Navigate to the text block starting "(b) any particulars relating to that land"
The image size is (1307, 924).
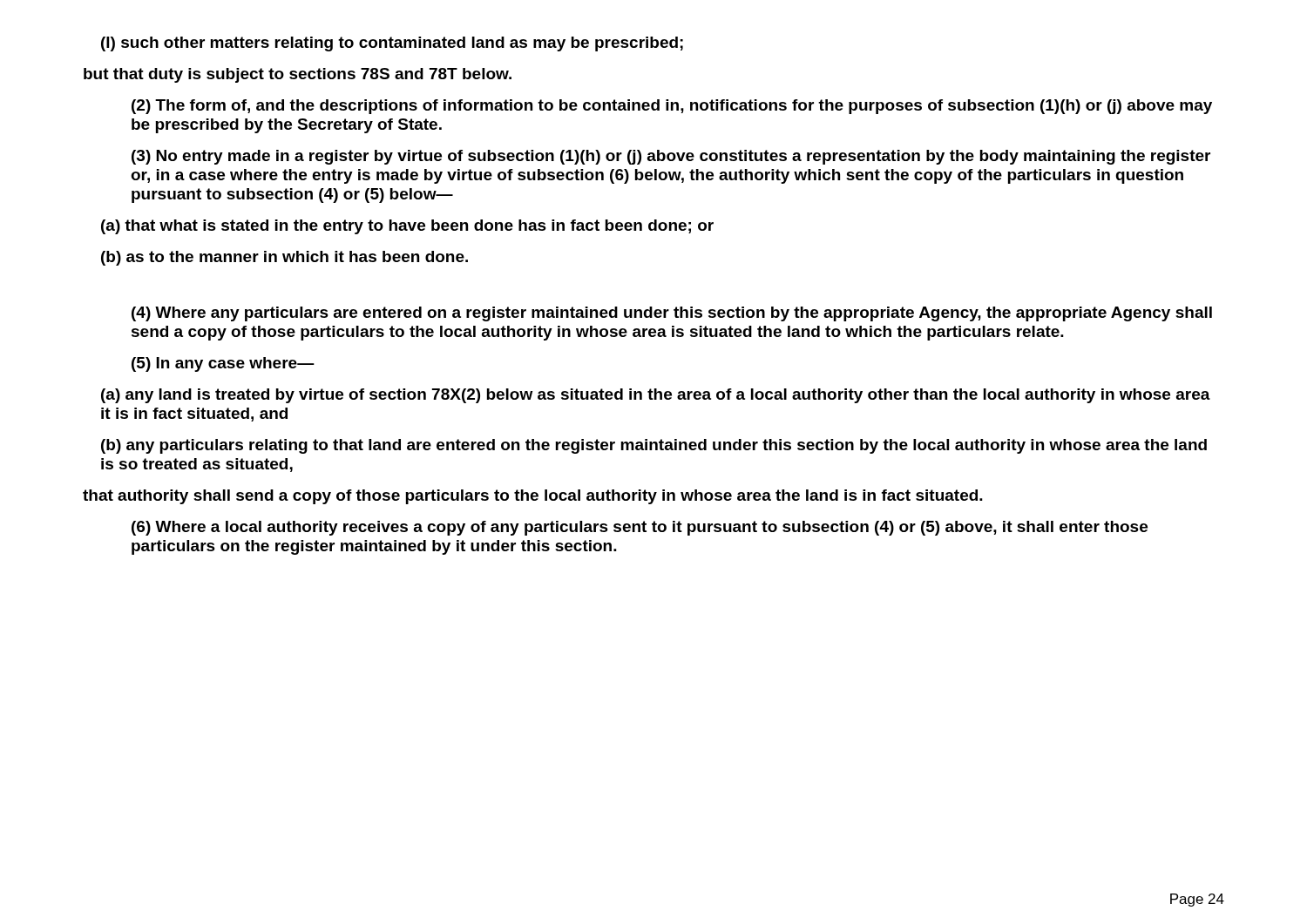[654, 454]
